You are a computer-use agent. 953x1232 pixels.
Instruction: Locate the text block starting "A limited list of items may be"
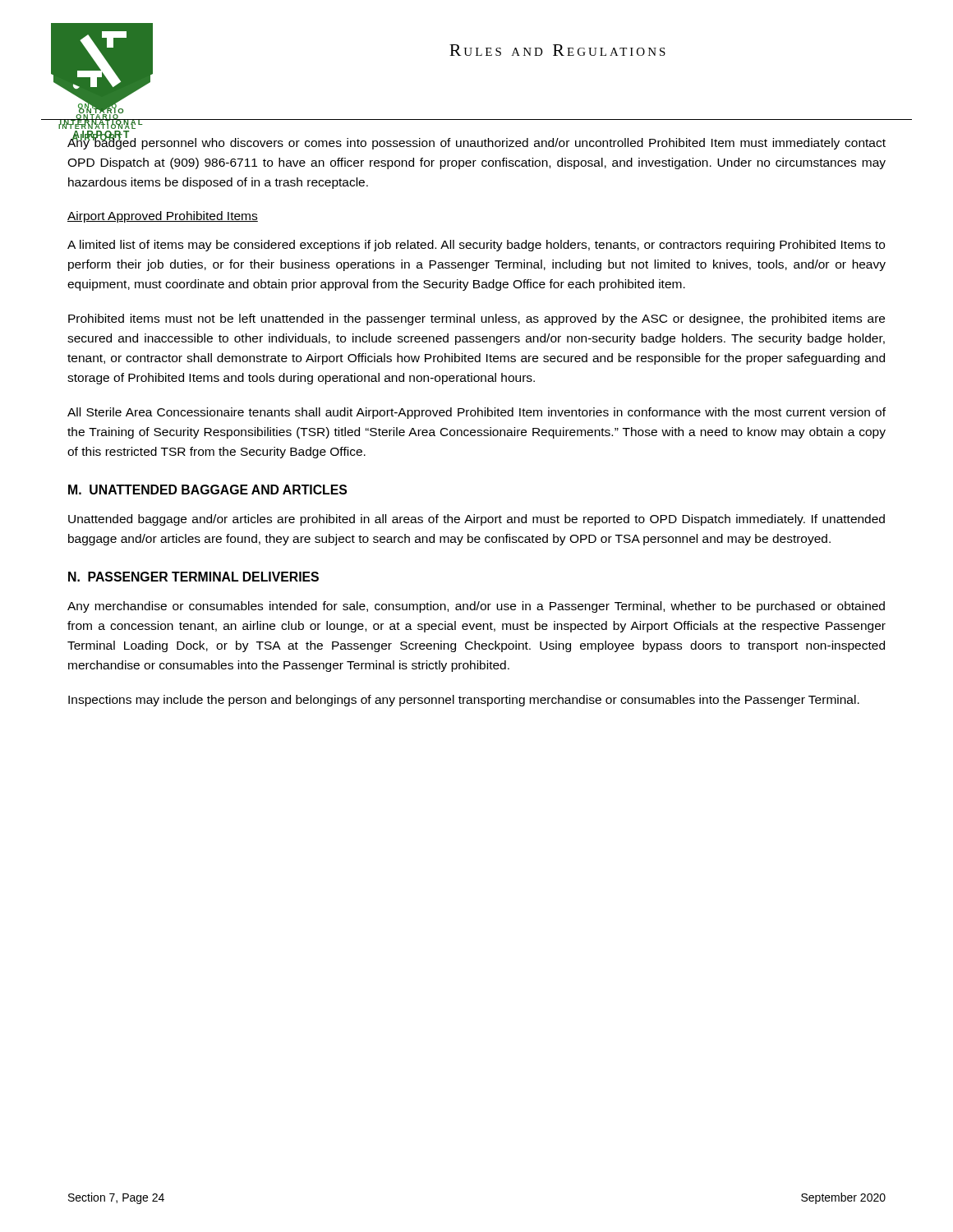click(476, 264)
